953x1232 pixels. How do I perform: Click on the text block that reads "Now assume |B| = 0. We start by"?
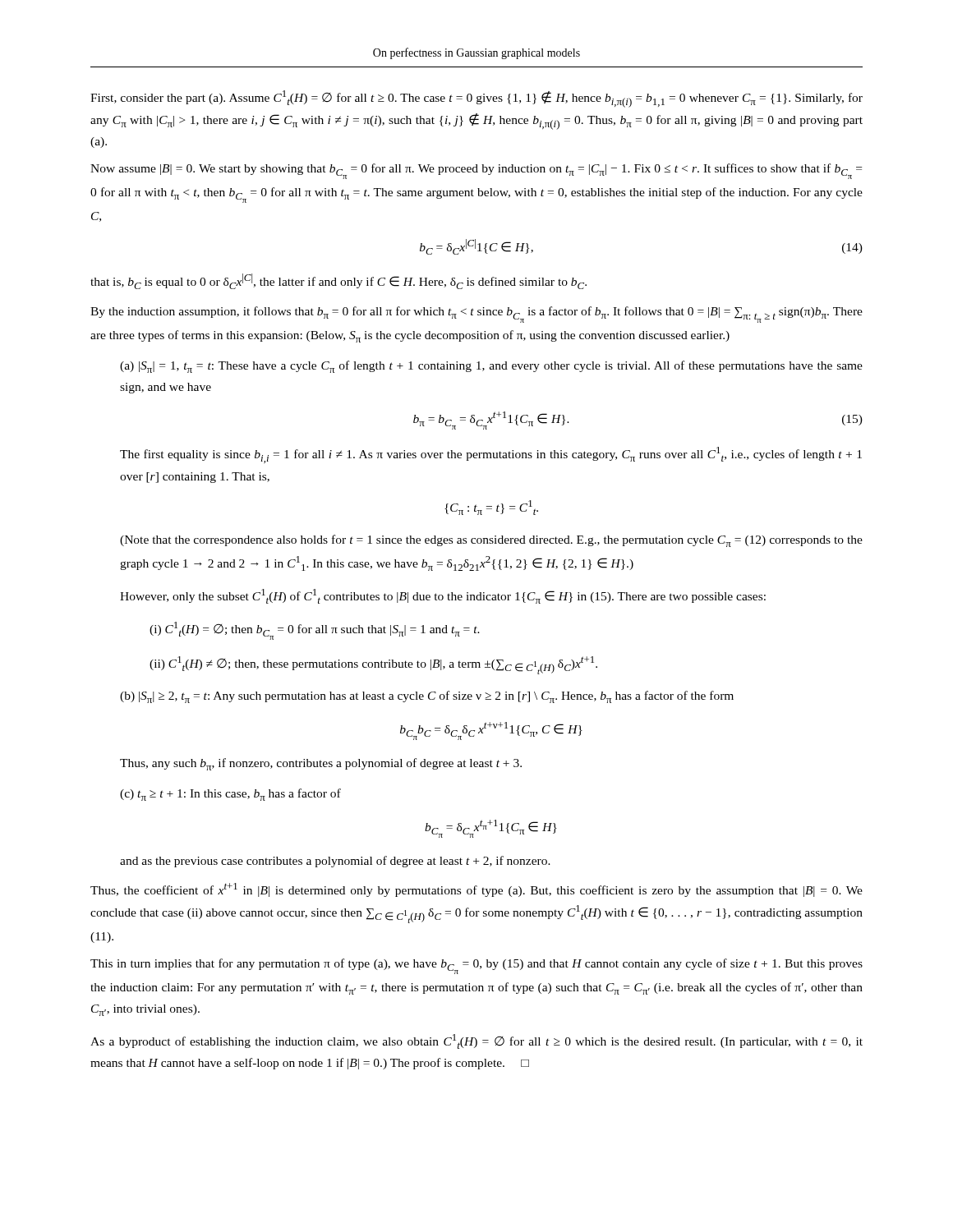coord(476,192)
